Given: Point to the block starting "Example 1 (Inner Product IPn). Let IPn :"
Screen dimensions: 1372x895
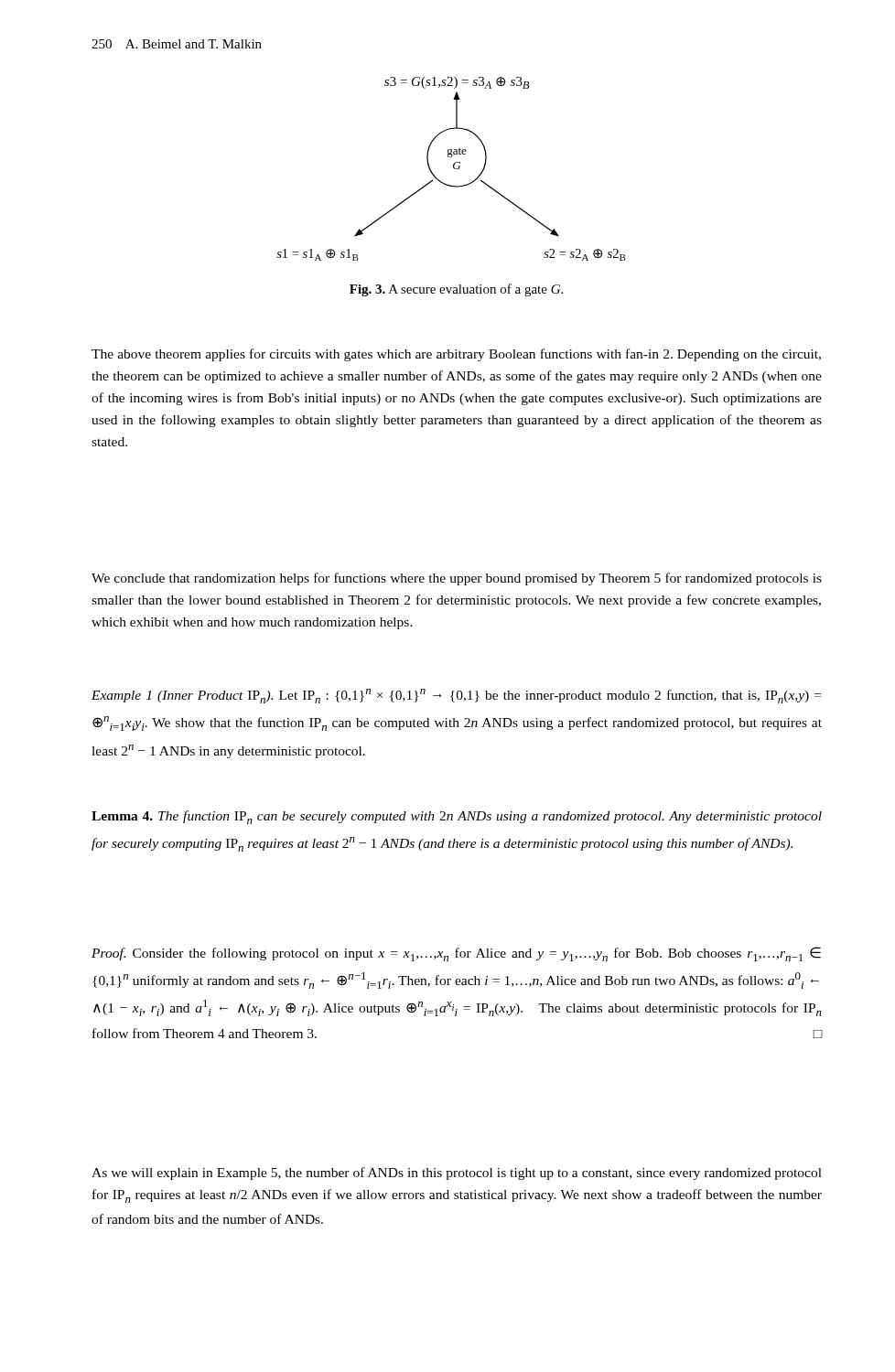Looking at the screenshot, I should pyautogui.click(x=457, y=721).
